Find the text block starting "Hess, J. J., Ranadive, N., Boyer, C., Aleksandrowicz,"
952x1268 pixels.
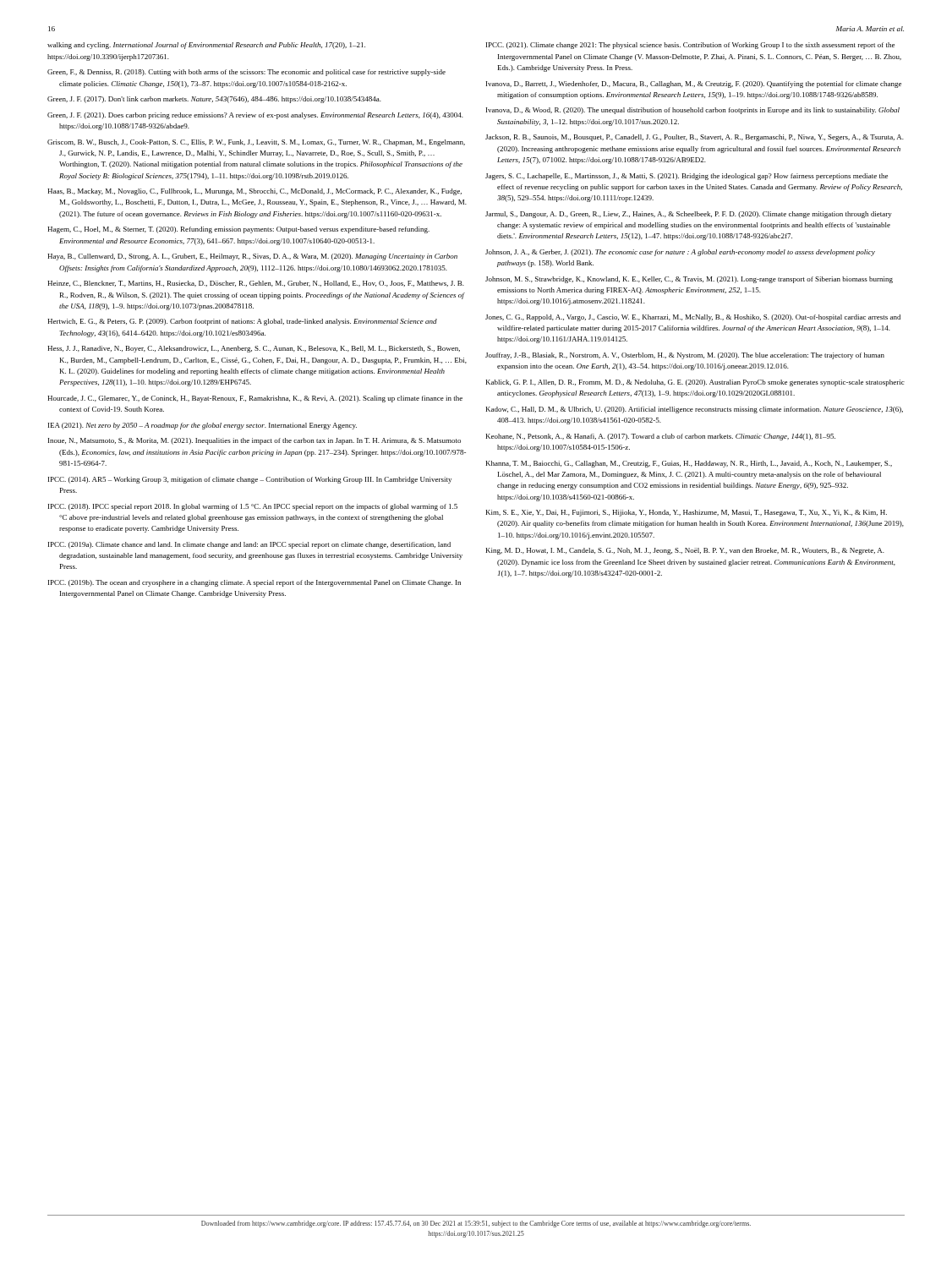coord(257,365)
